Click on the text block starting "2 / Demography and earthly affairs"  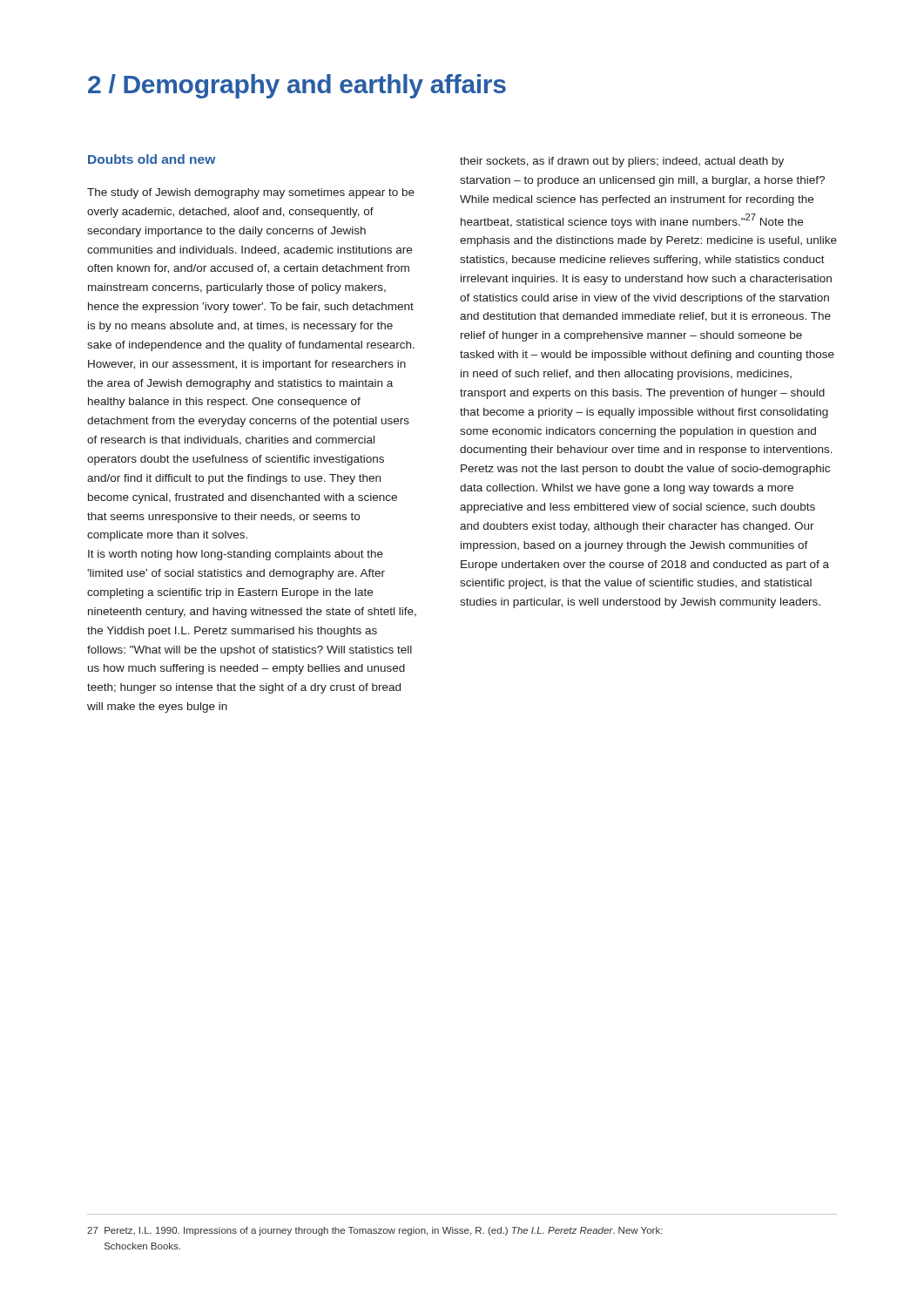click(x=462, y=84)
